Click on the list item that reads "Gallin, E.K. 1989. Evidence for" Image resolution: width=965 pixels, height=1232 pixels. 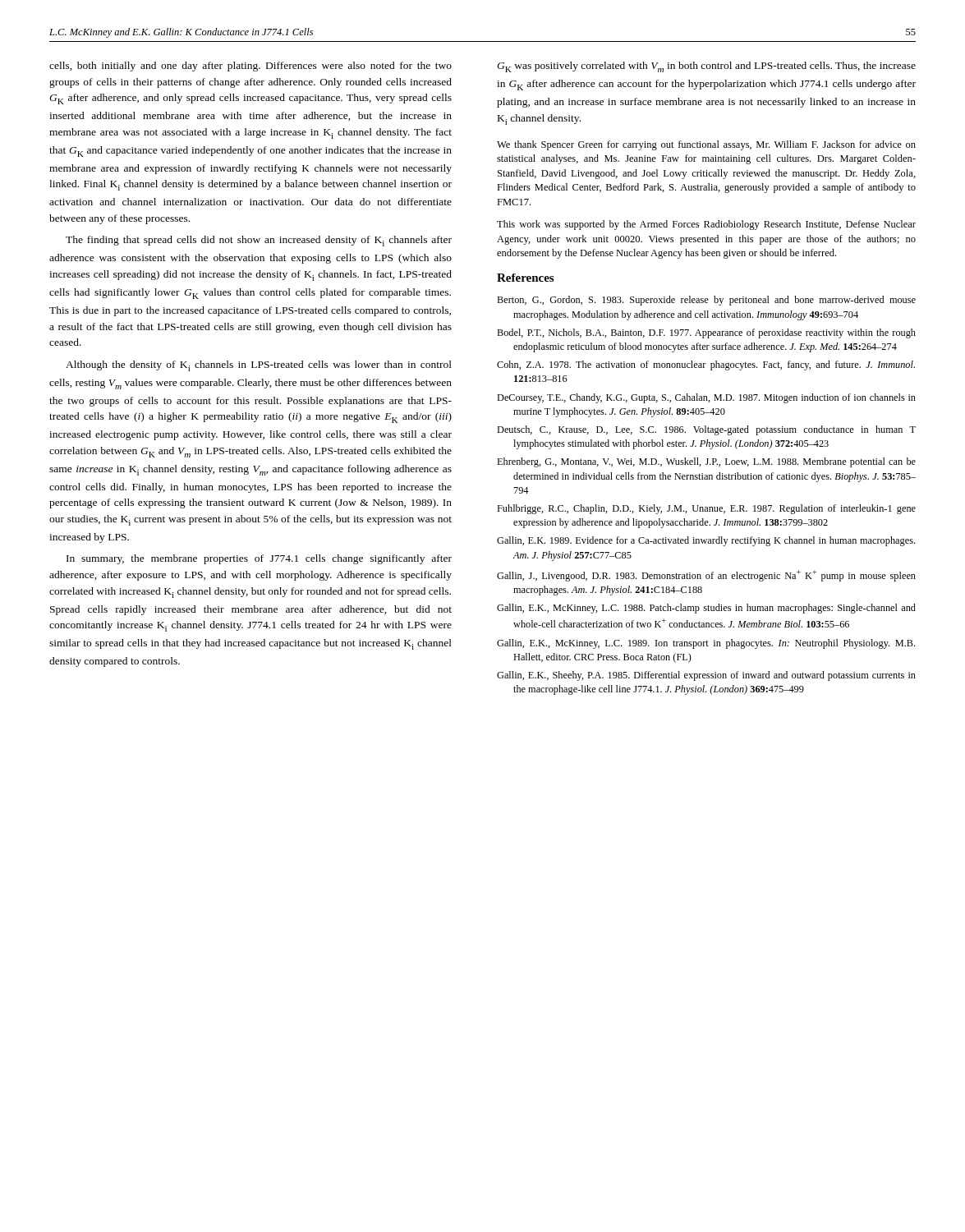[x=706, y=548]
